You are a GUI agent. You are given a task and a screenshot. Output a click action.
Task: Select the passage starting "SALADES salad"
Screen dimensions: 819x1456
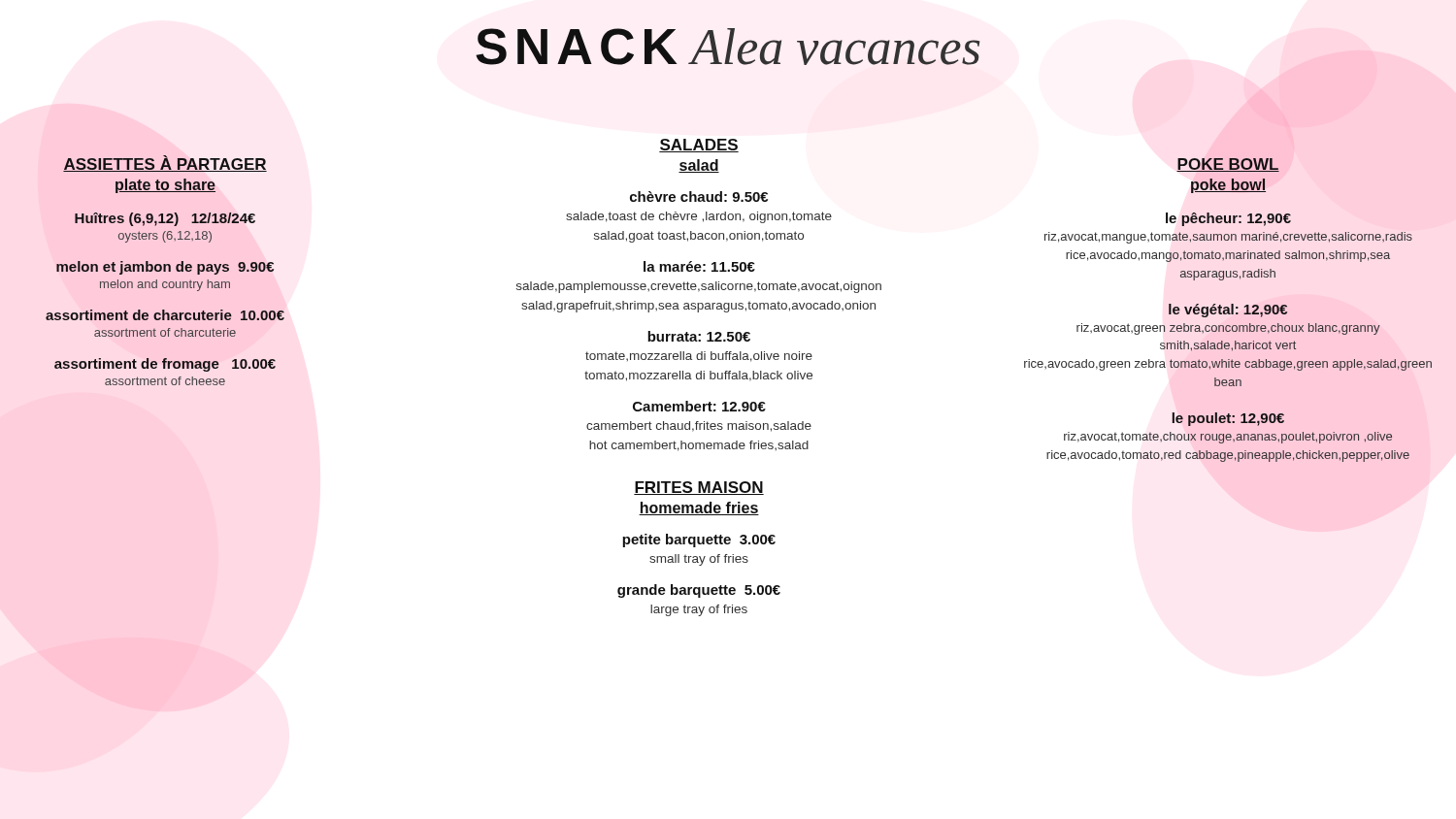[699, 155]
